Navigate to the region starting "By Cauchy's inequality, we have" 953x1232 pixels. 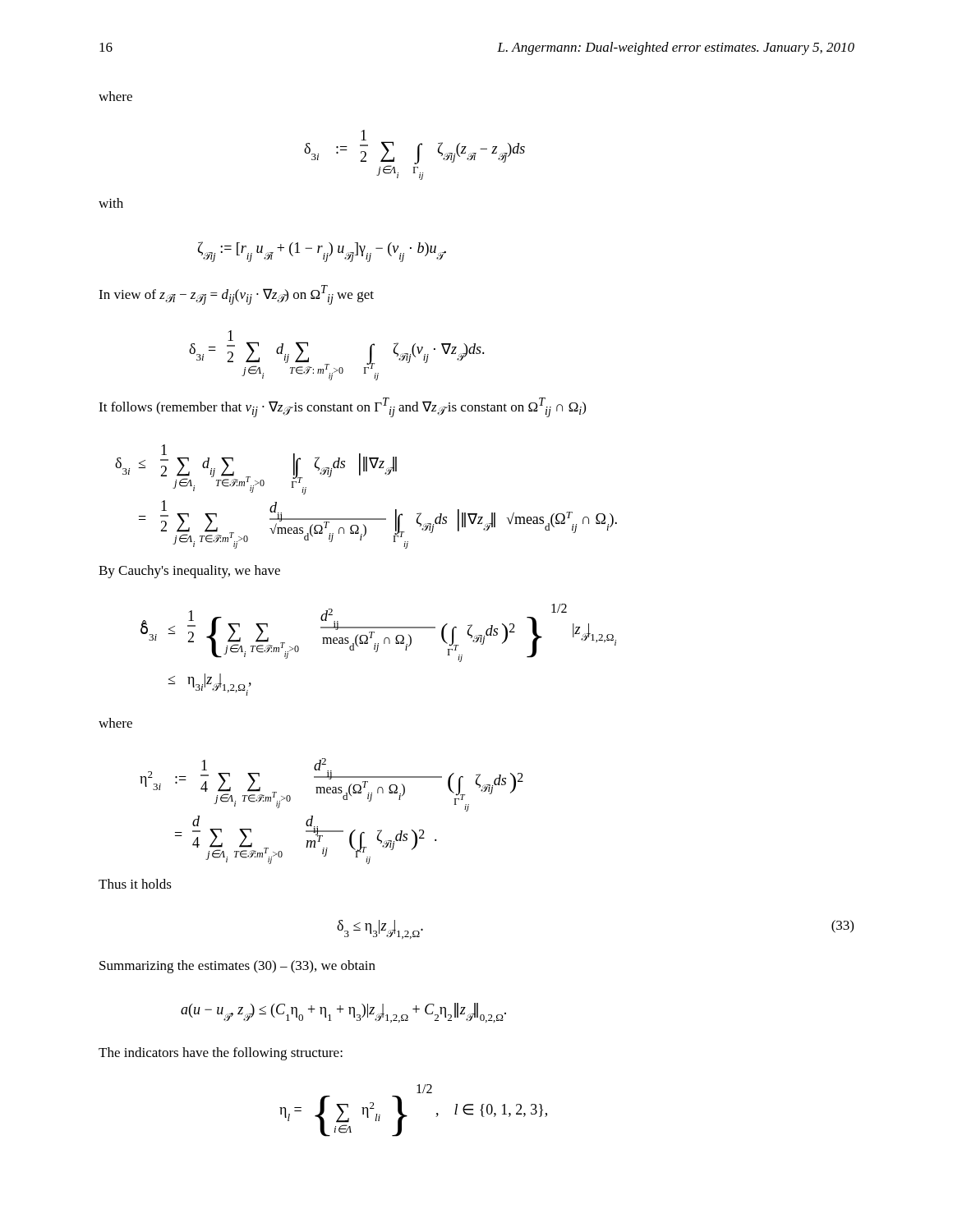[190, 570]
